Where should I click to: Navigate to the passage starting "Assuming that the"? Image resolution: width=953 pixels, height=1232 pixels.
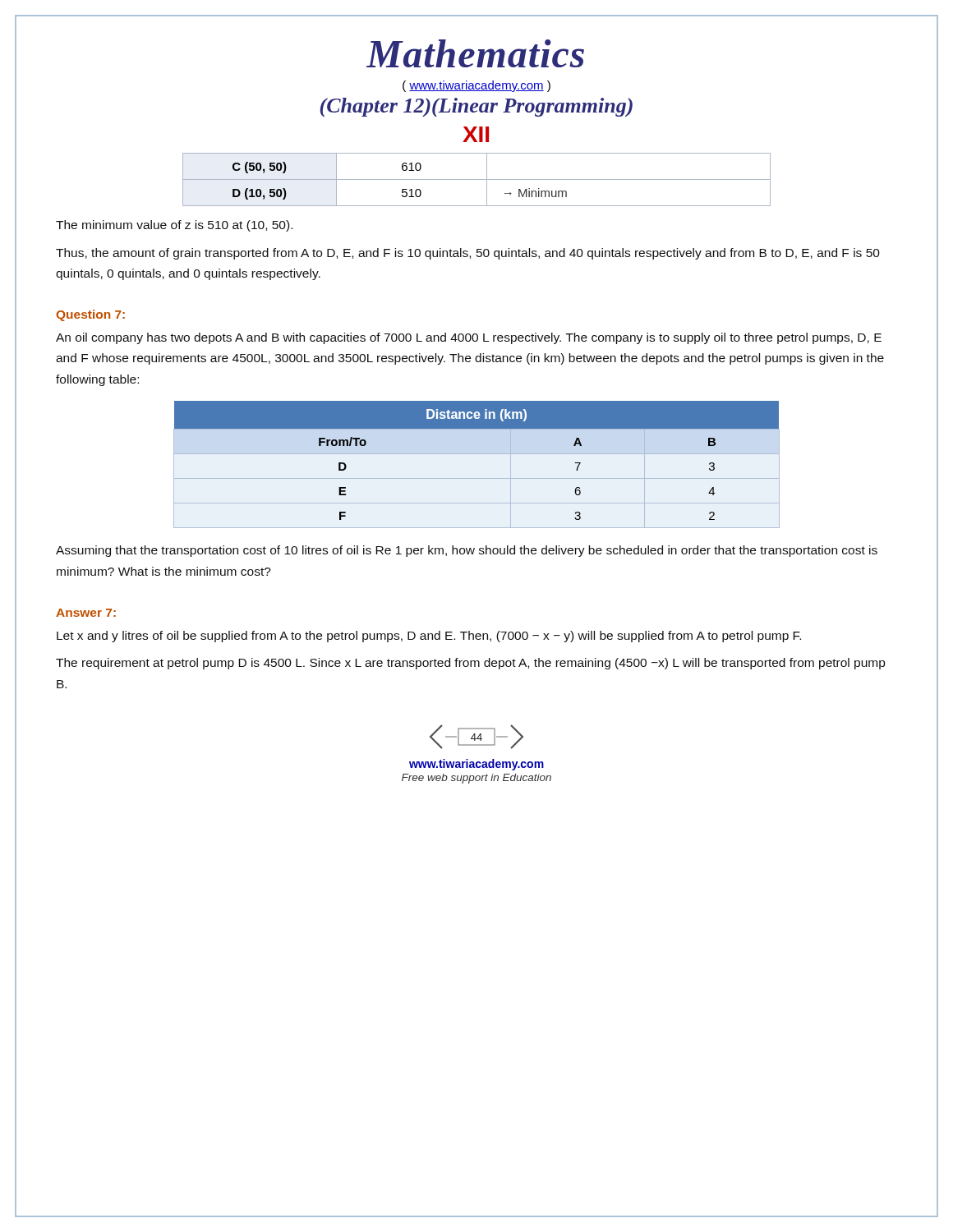tap(467, 561)
